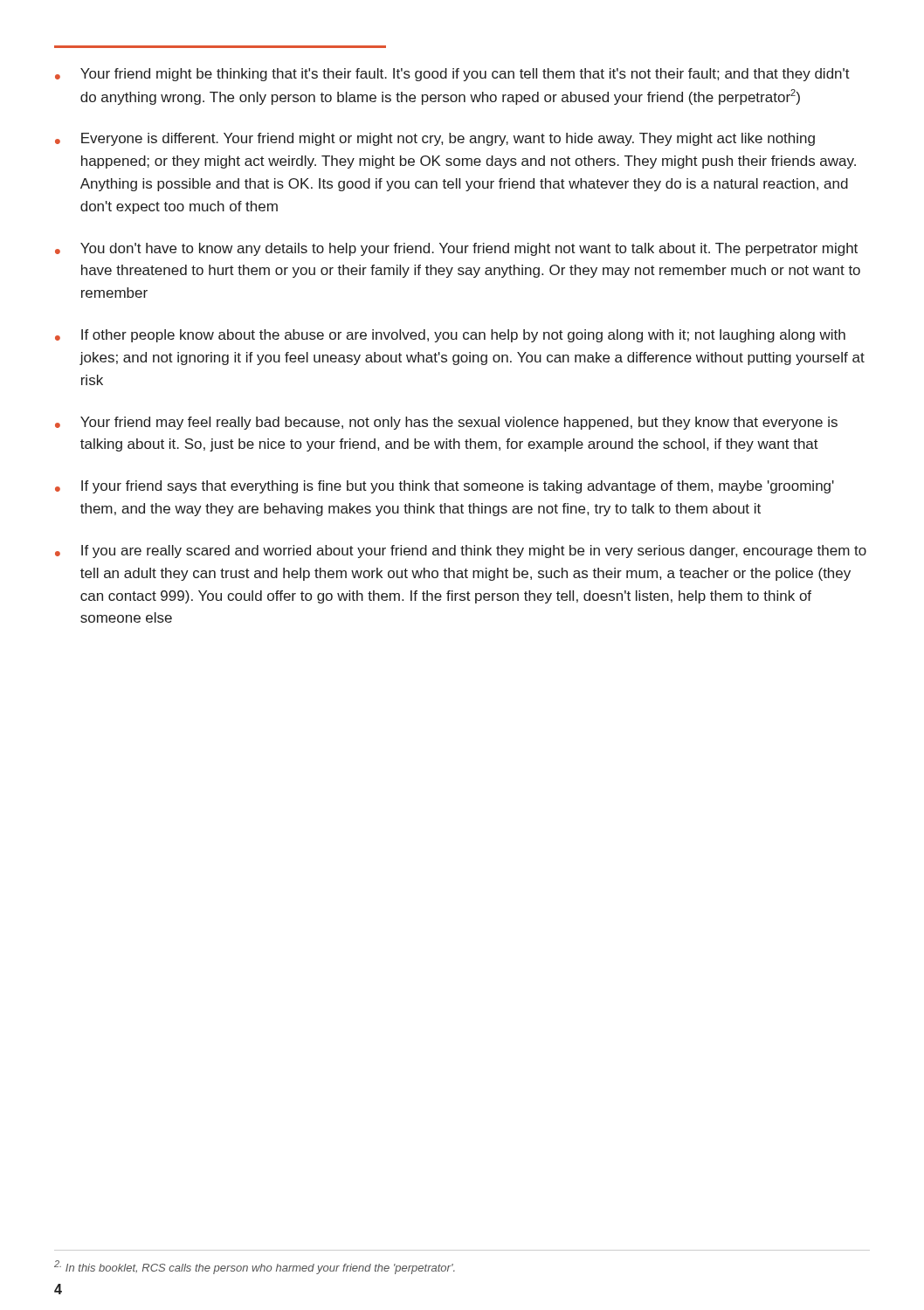Image resolution: width=924 pixels, height=1310 pixels.
Task: Where is the passage that starts "• You don't have to know any"?
Action: tap(462, 271)
